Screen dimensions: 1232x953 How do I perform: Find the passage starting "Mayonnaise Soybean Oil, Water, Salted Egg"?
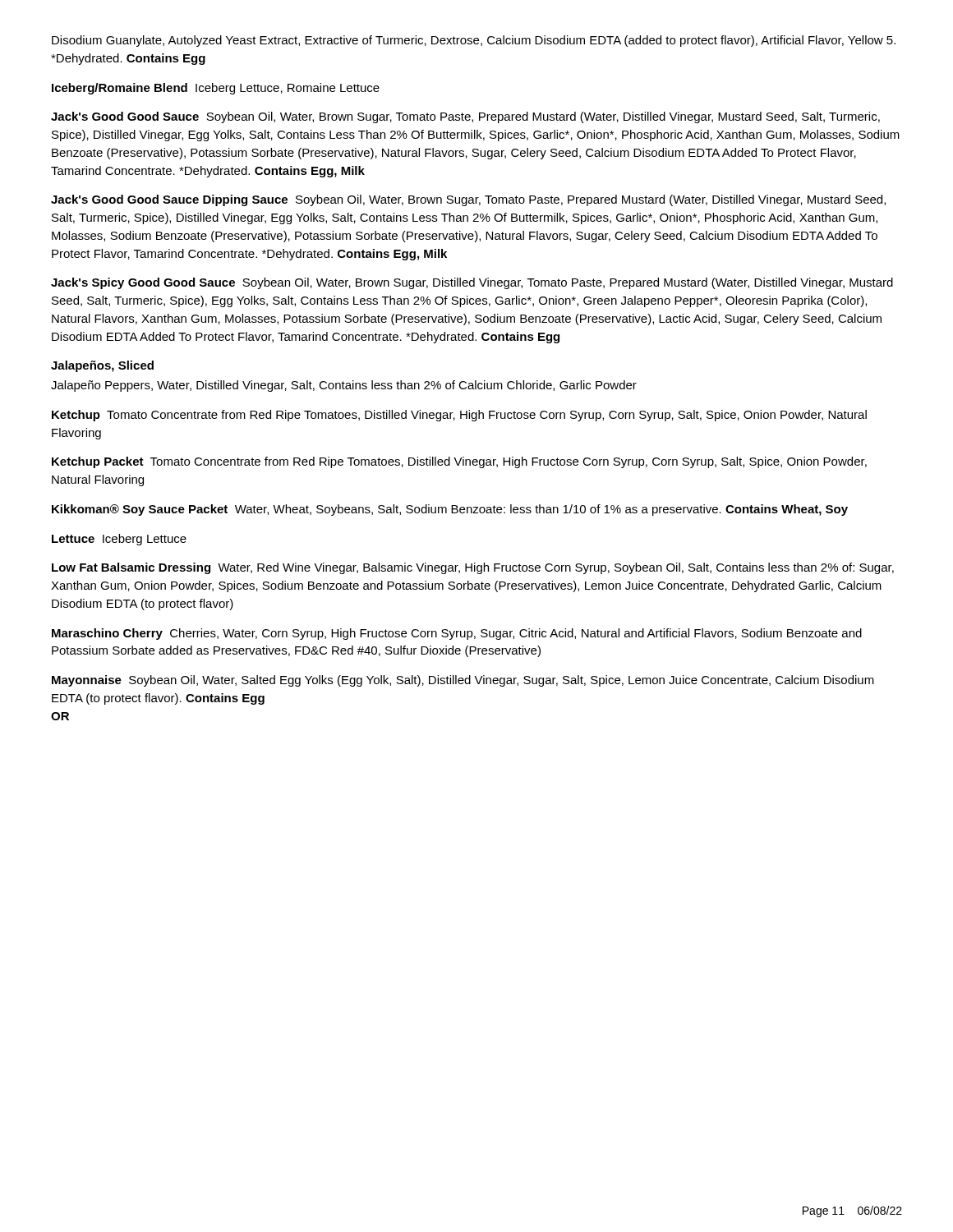(463, 681)
